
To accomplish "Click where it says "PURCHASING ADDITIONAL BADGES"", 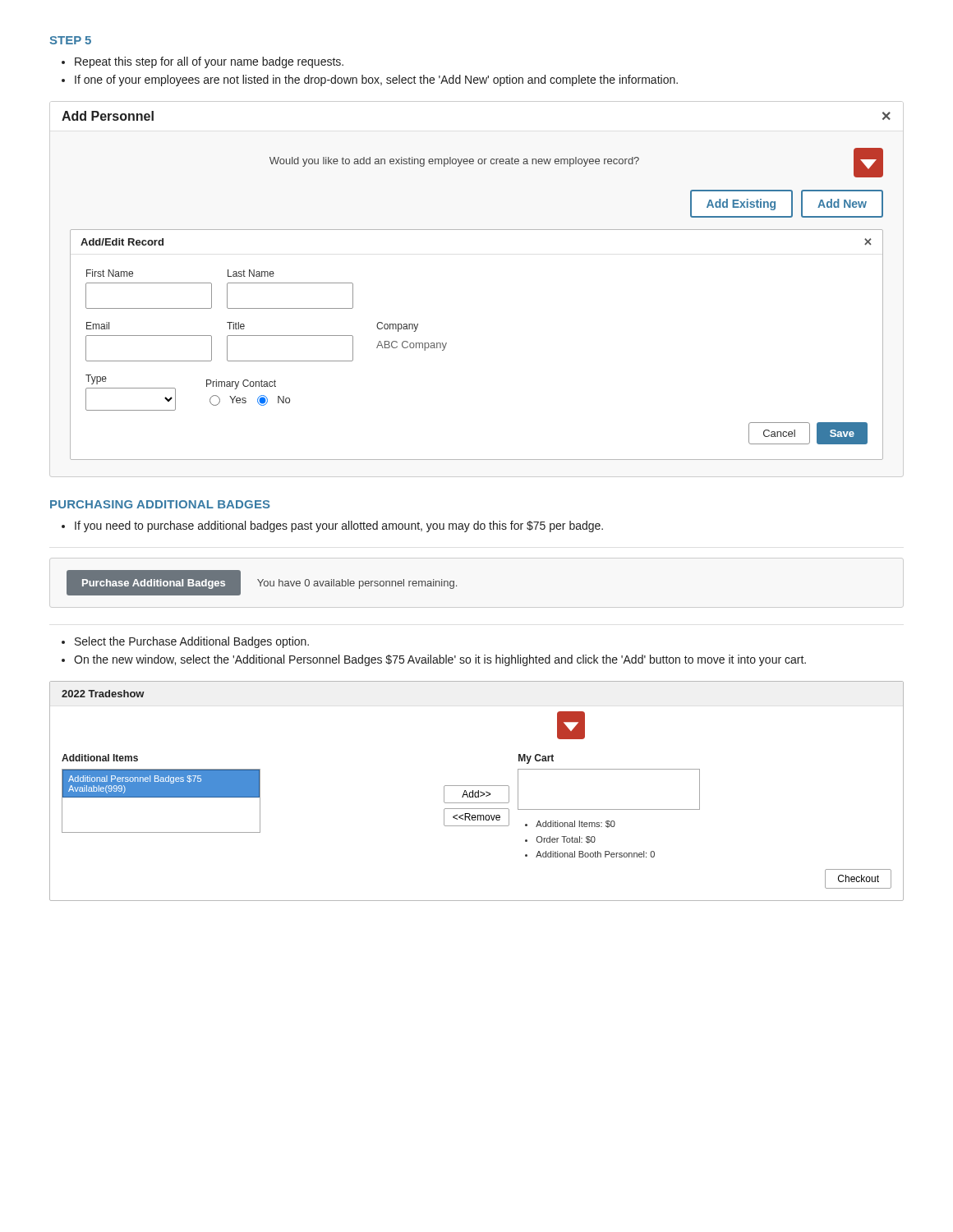I will (x=160, y=504).
